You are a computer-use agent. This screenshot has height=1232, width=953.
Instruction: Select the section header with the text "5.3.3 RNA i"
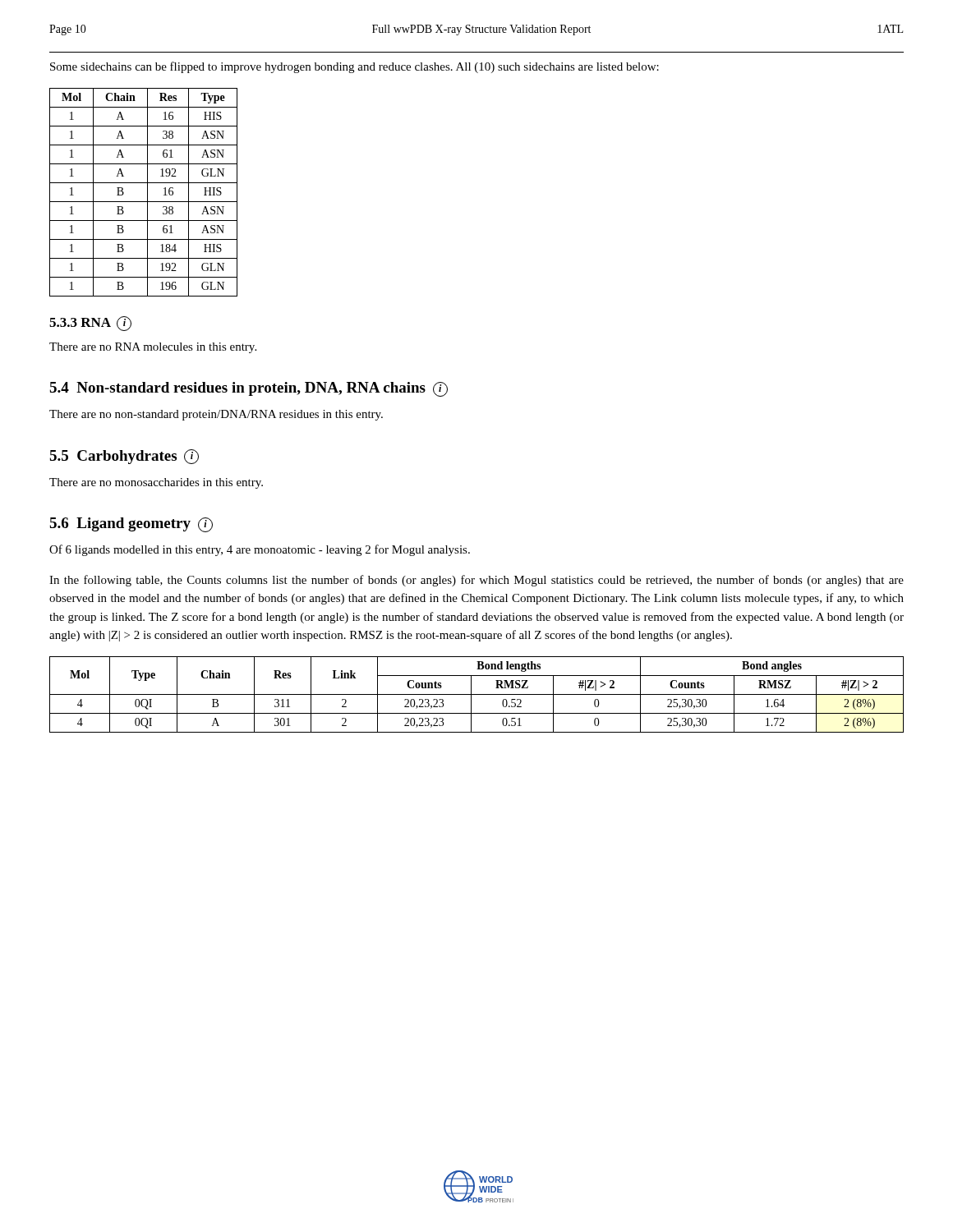tap(91, 322)
